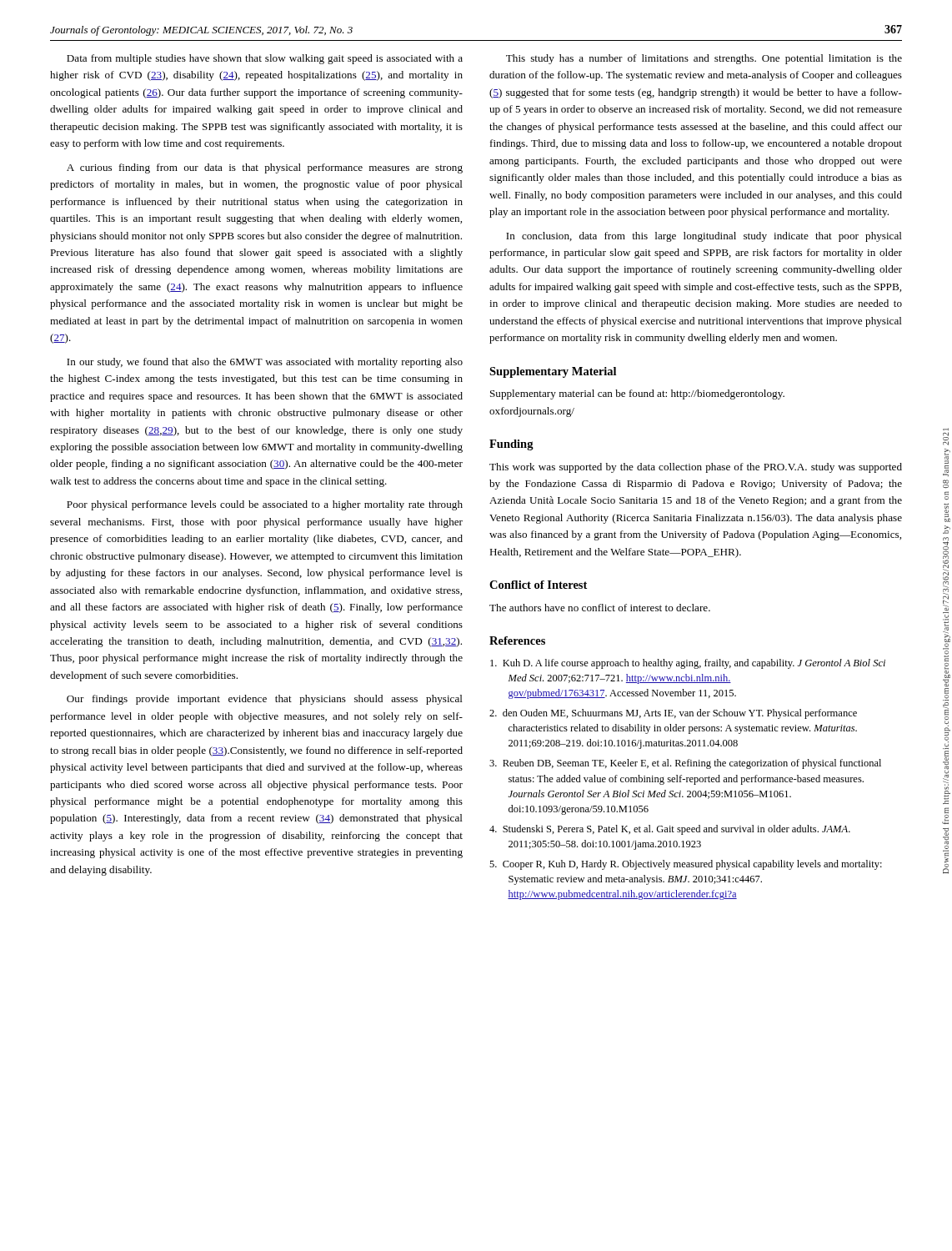This screenshot has height=1251, width=952.
Task: Point to the text starting "3. Reuben DB, Seeman TE,"
Action: coord(685,786)
